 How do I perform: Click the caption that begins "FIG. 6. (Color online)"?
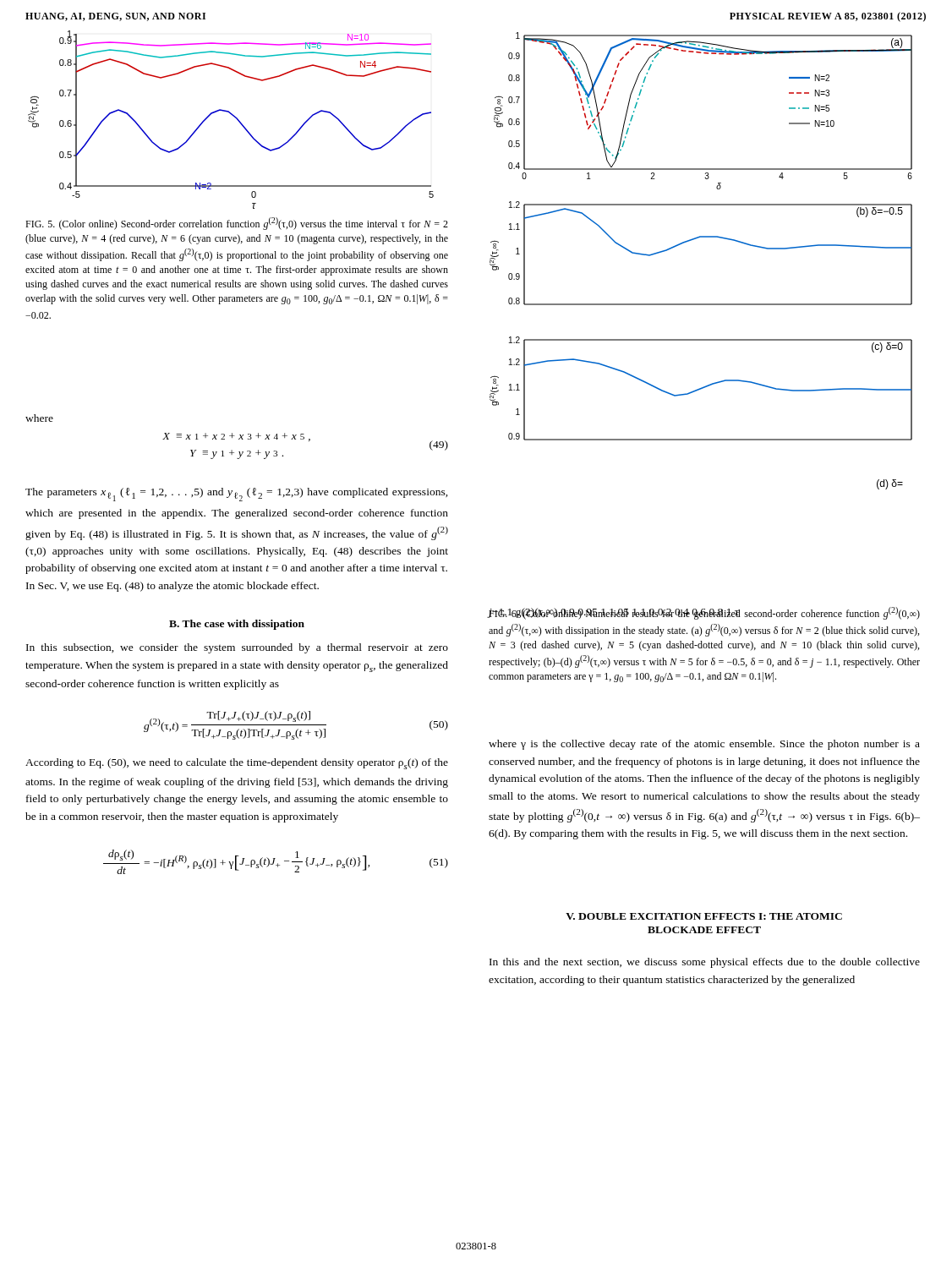tap(704, 645)
